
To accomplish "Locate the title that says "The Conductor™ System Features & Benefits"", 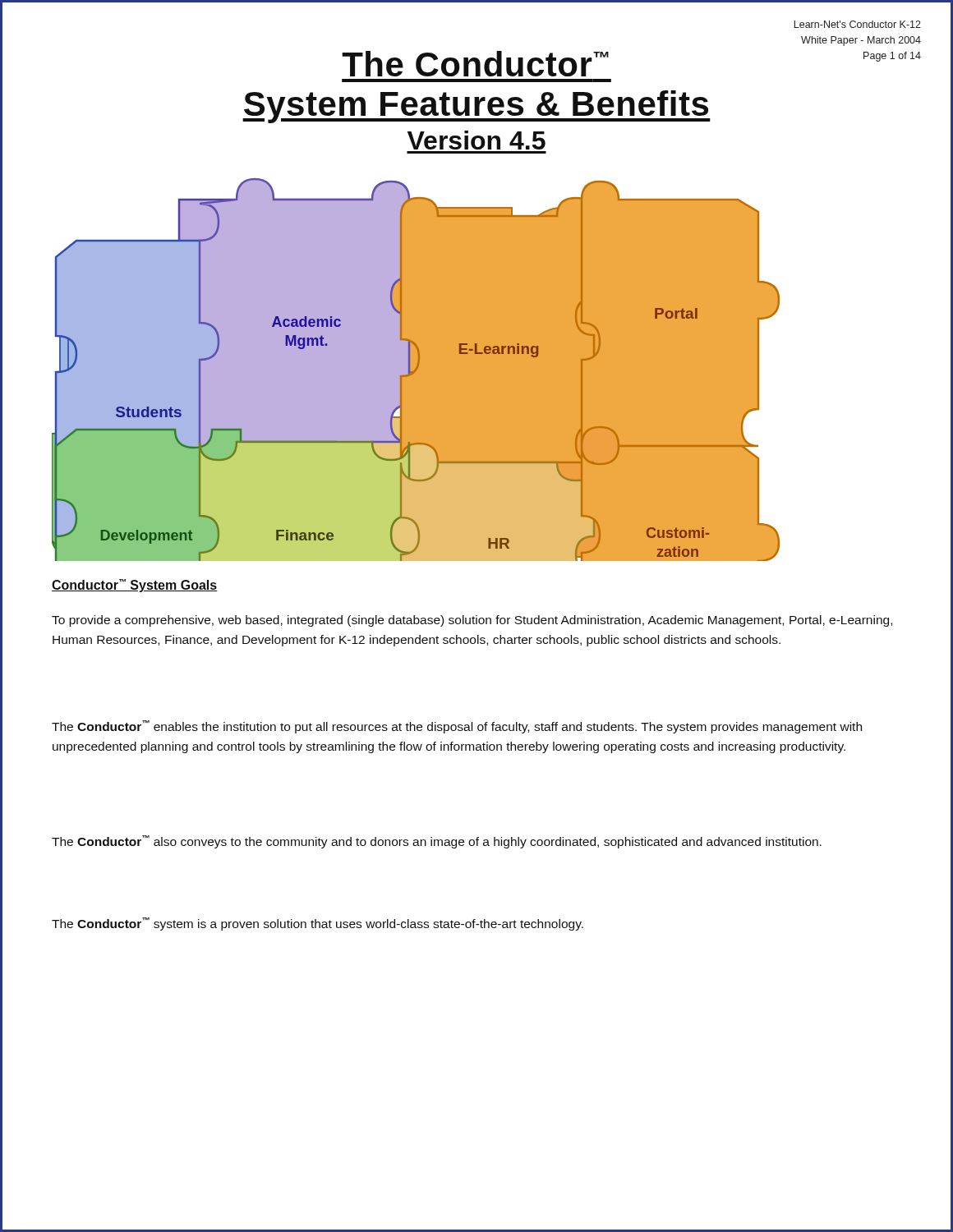I will click(476, 101).
